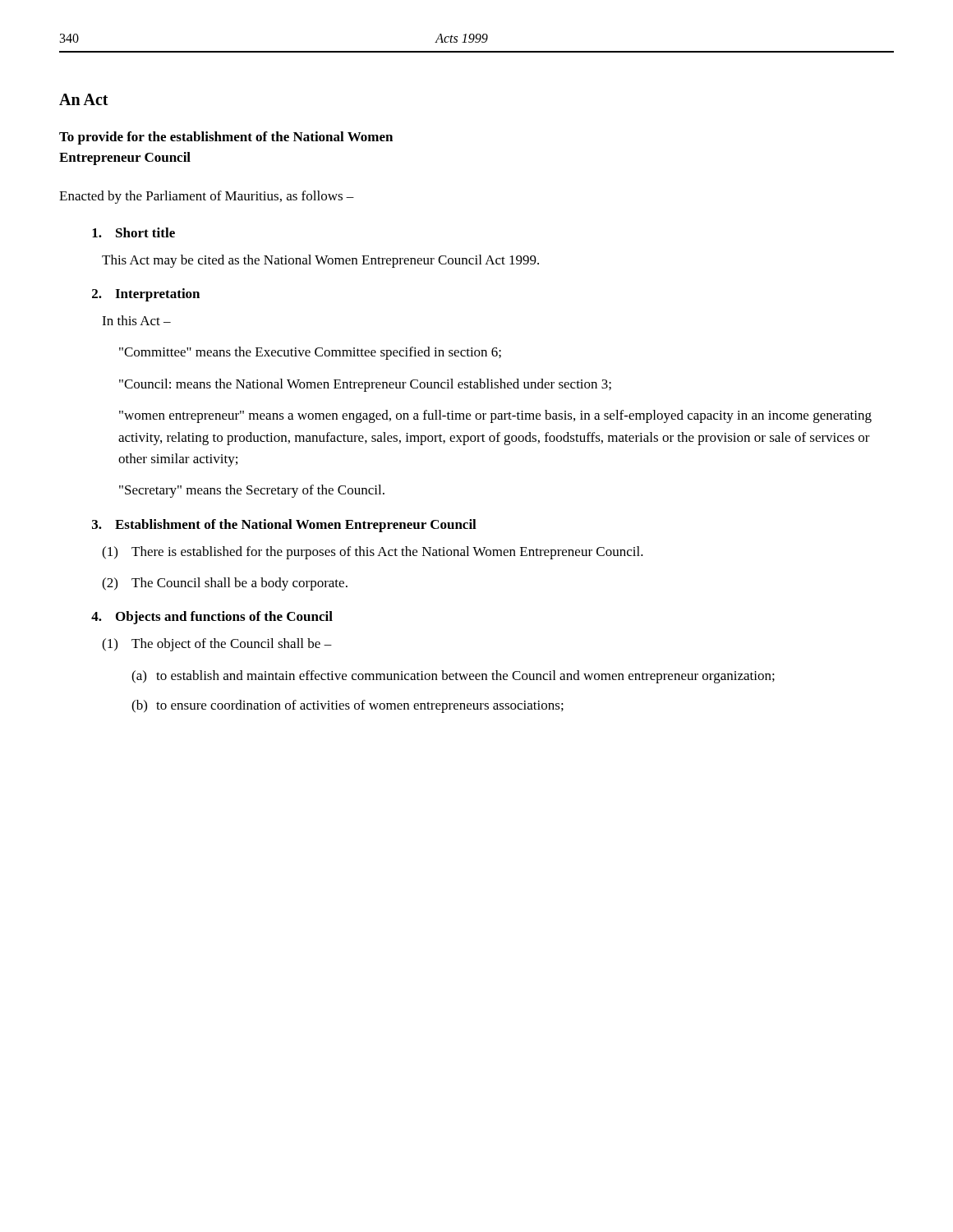Locate the text starting "(1) There is established for the purposes"
The height and width of the screenshot is (1232, 953).
pos(498,552)
